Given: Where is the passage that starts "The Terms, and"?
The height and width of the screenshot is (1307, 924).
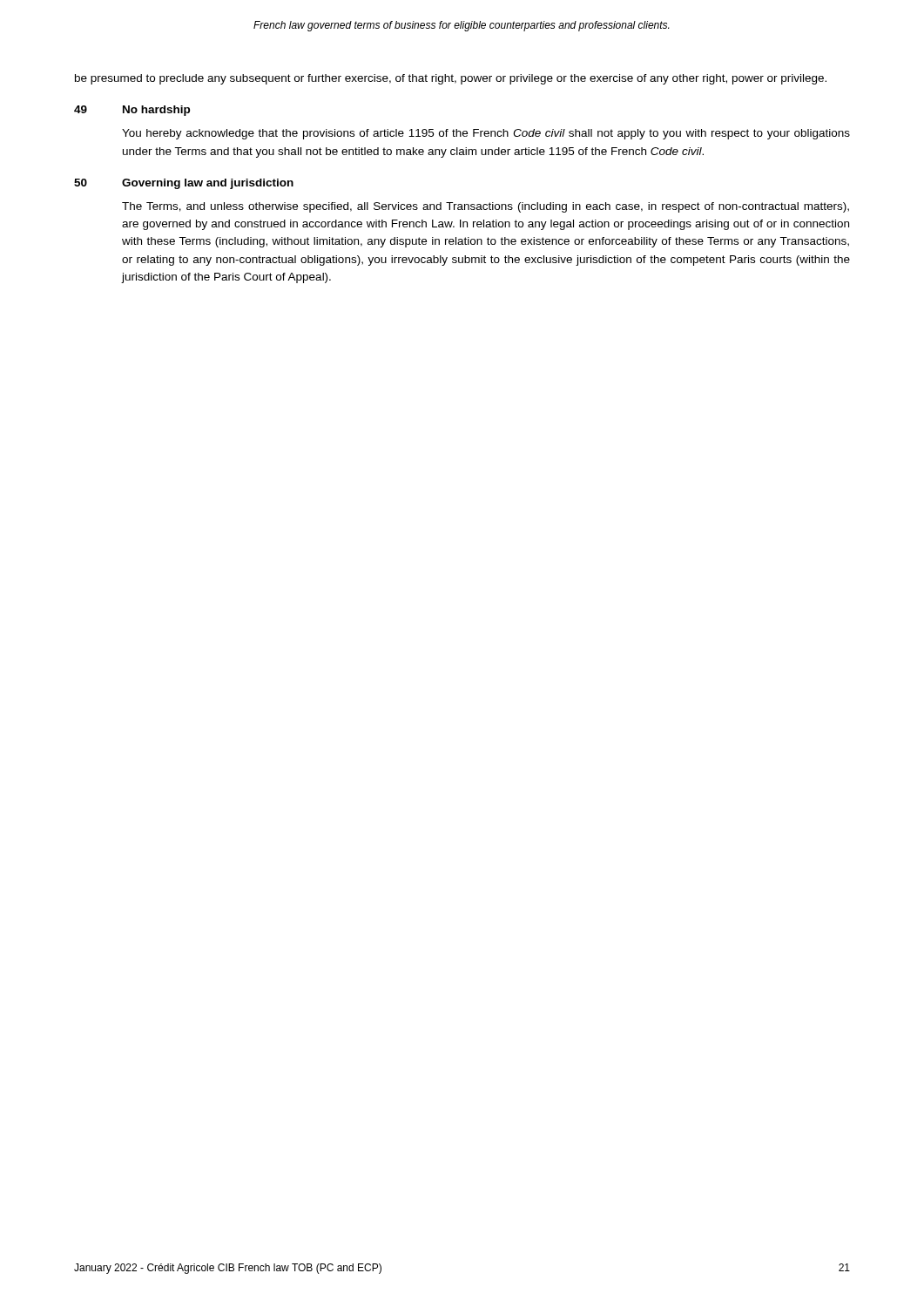Looking at the screenshot, I should coord(486,241).
